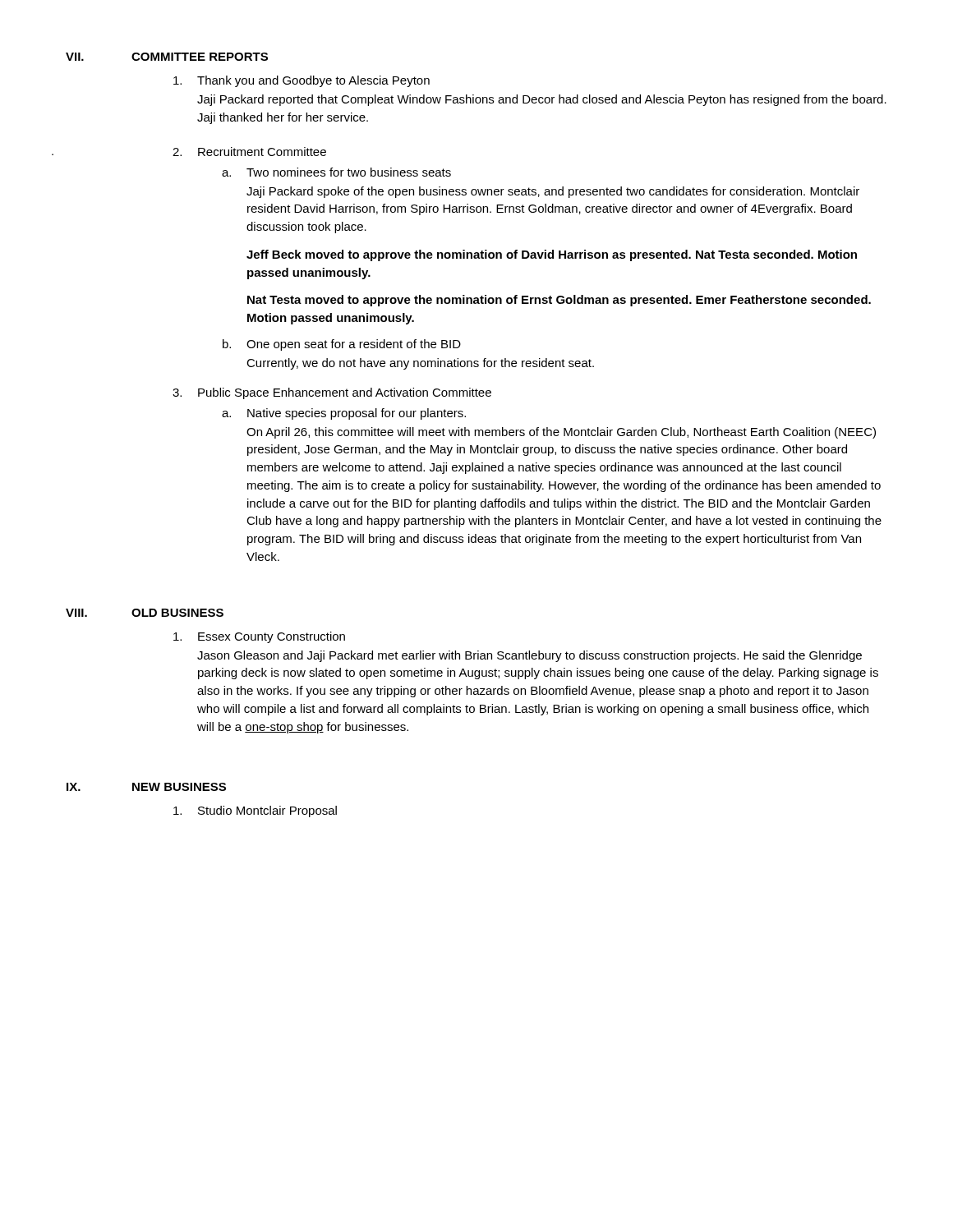Click on the text block that reads "Jeff Beck moved to"
This screenshot has width=953, height=1232.
point(552,263)
